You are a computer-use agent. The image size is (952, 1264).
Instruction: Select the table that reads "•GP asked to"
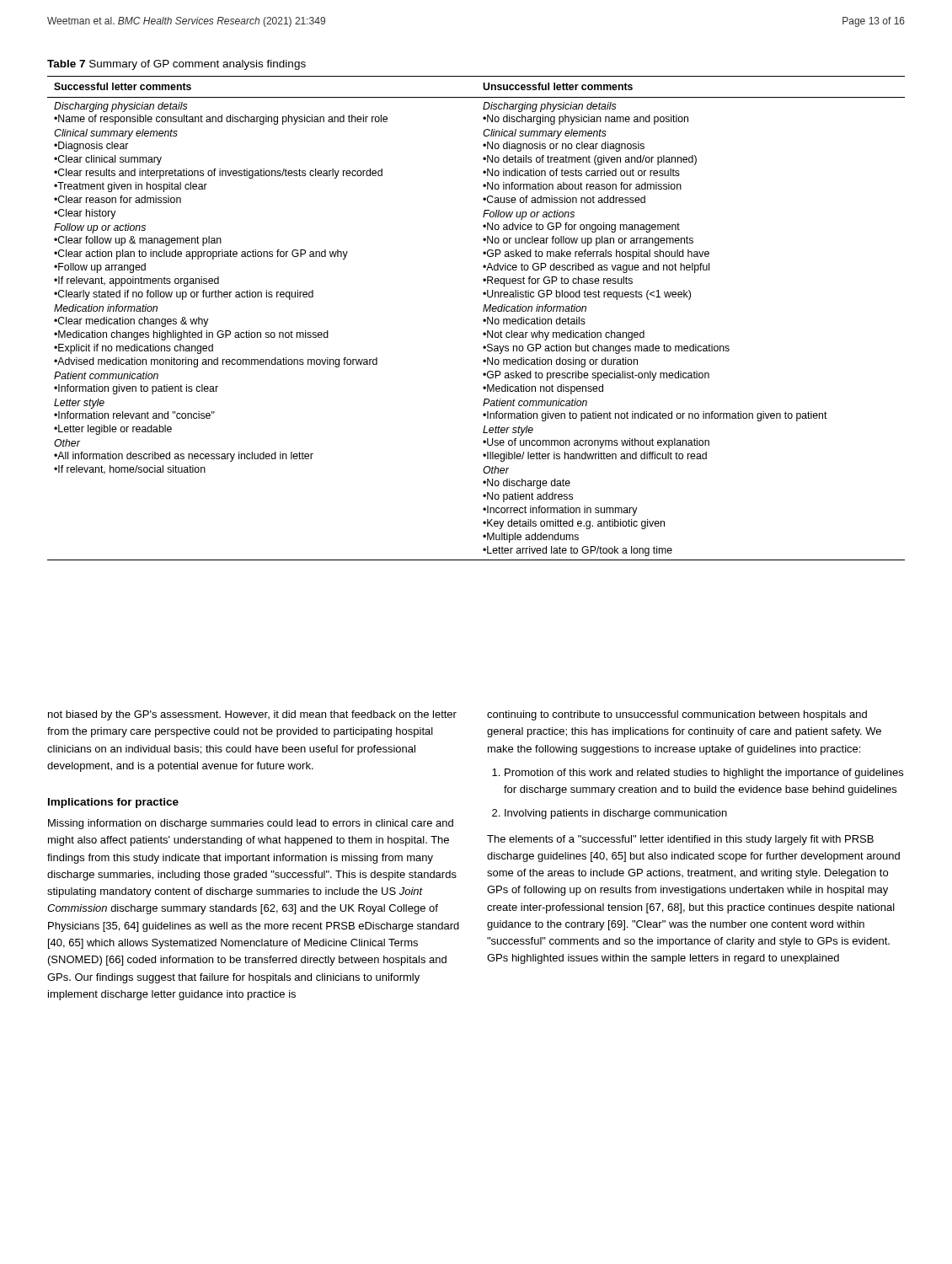point(476,318)
